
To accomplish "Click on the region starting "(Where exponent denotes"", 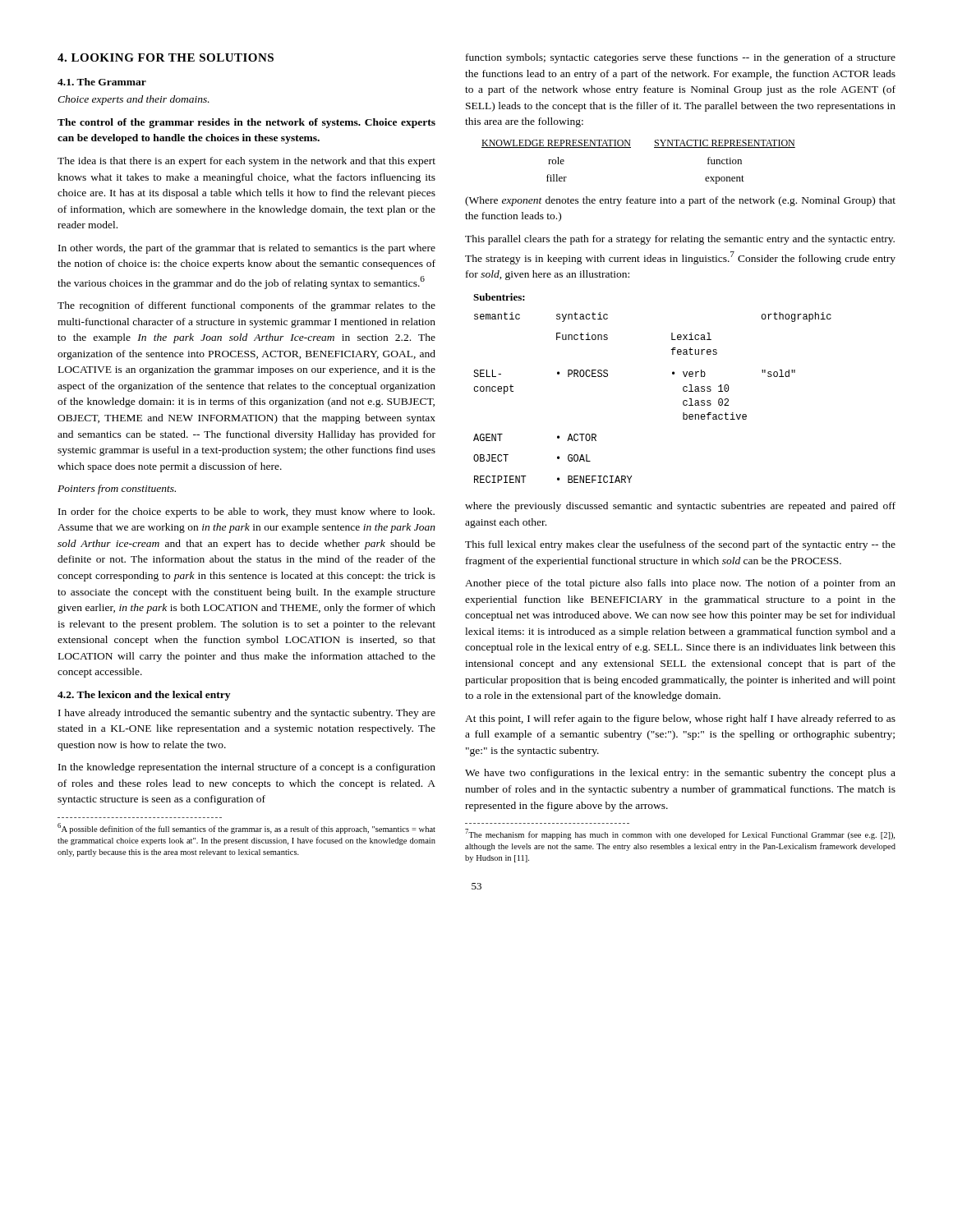I will pos(680,208).
